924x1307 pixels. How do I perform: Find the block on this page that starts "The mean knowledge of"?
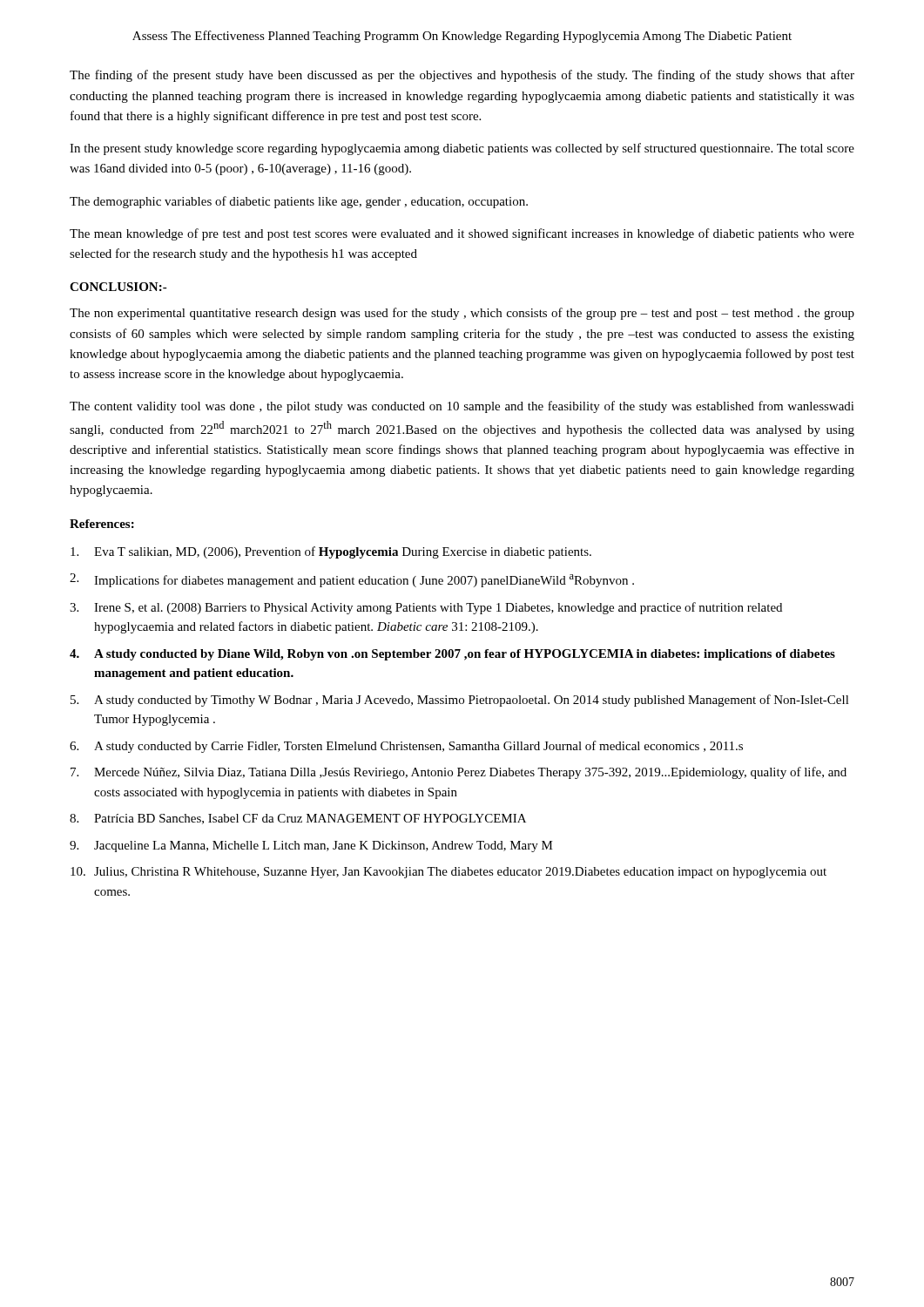click(462, 243)
